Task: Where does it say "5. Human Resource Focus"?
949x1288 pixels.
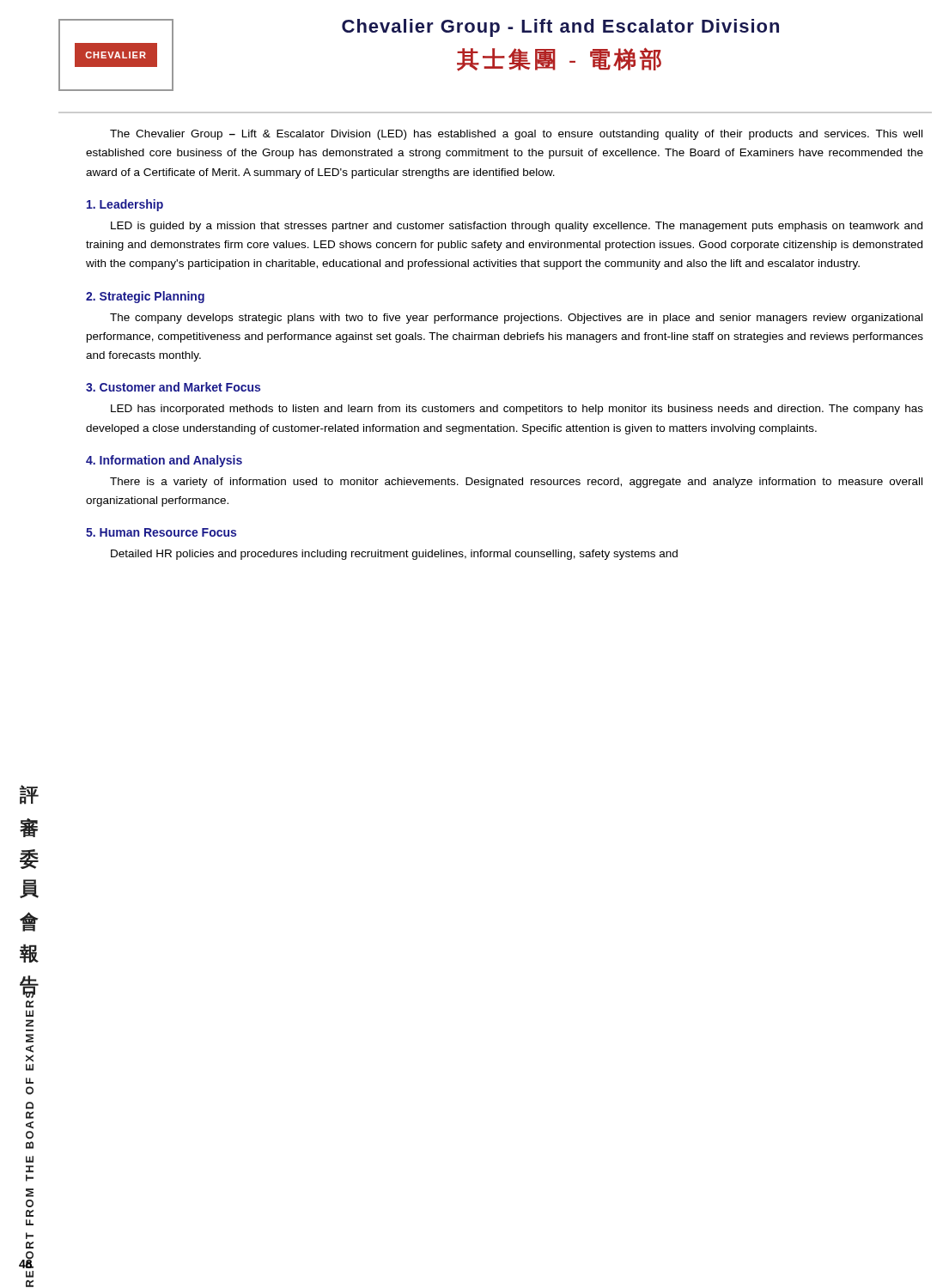Action: [x=161, y=533]
